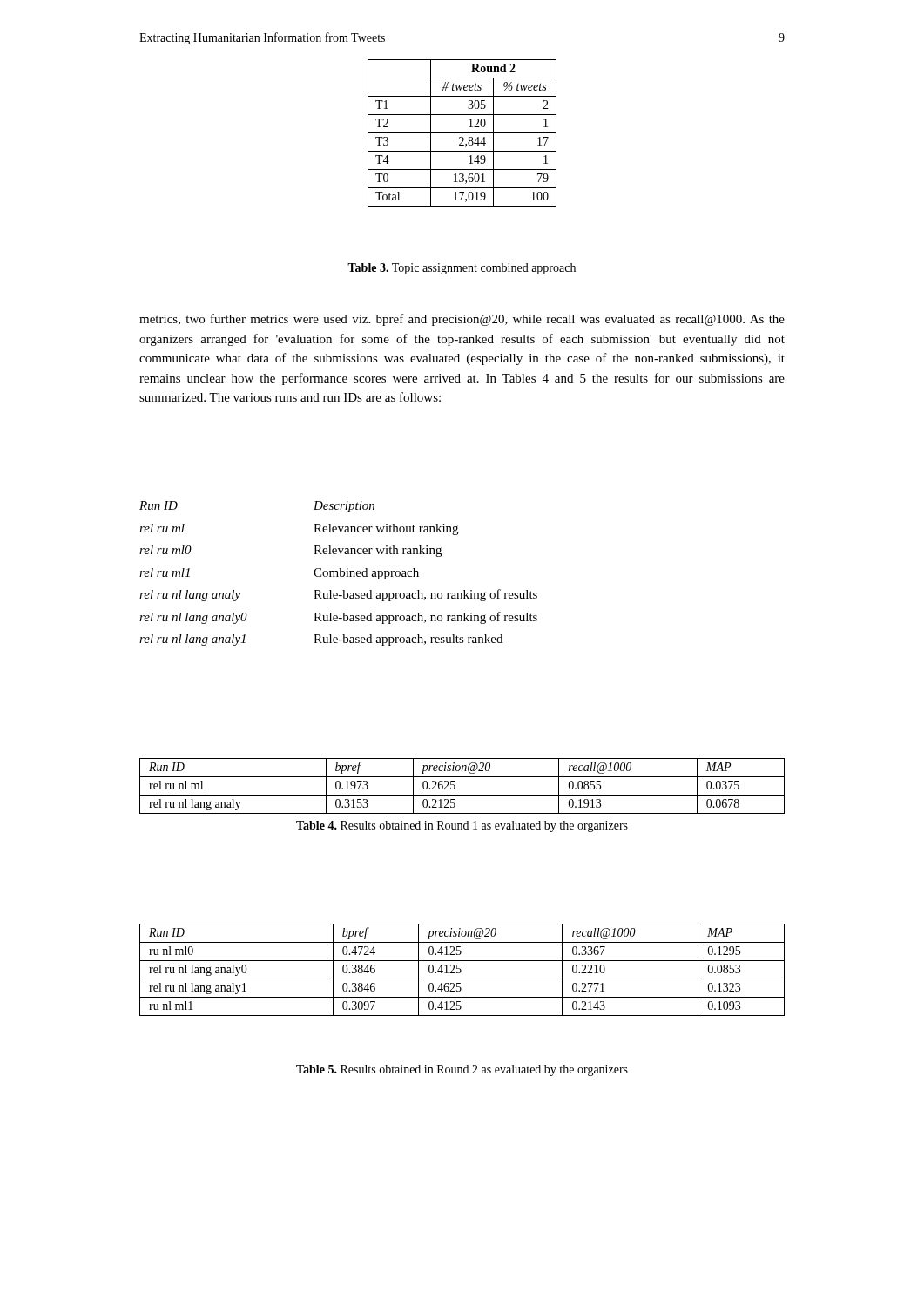Click on the list item containing "rel ru nl lang analy Rule-based approach,"
Screen dimensions: 1307x924
462,595
